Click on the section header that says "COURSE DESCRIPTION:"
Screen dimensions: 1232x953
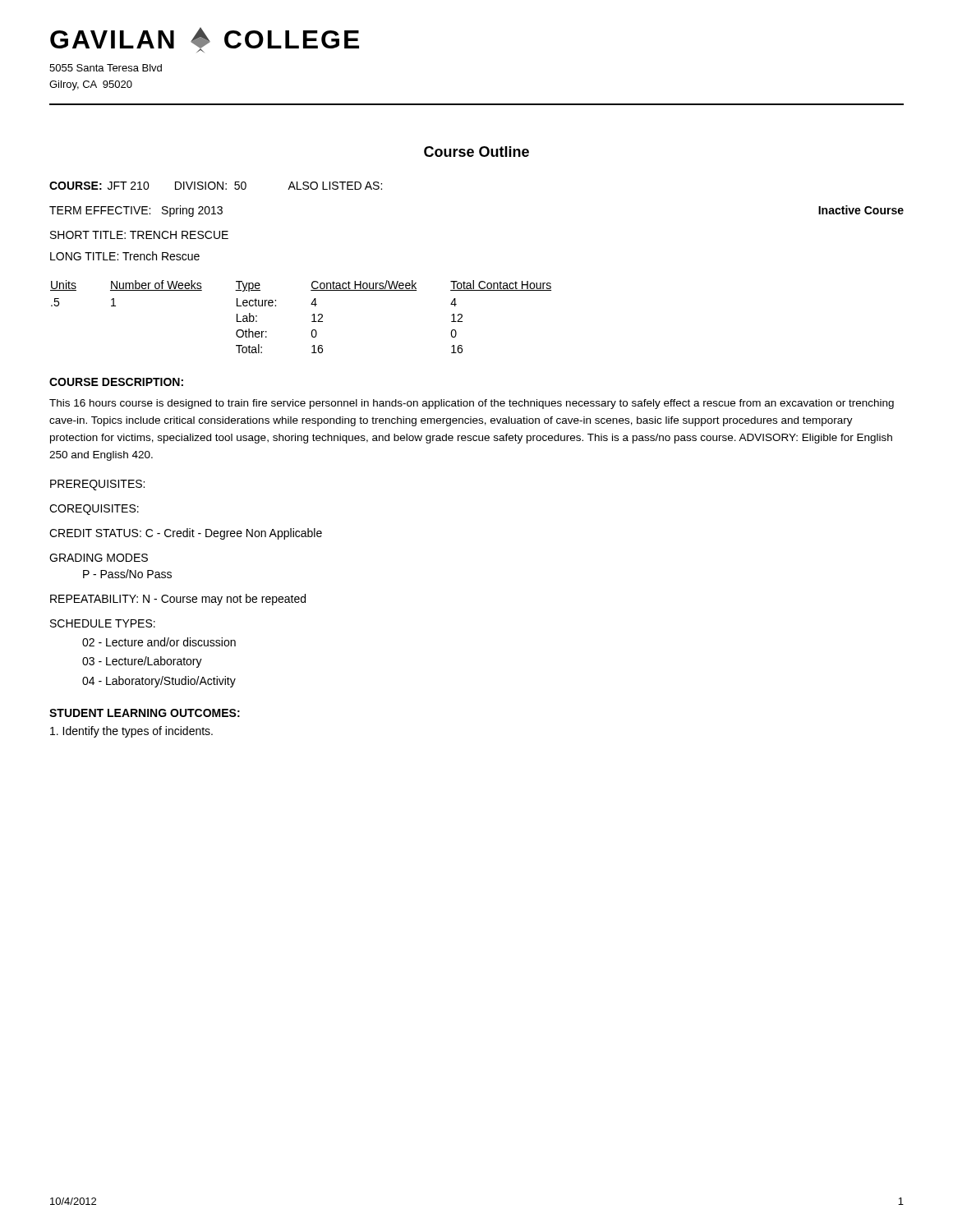pos(117,382)
